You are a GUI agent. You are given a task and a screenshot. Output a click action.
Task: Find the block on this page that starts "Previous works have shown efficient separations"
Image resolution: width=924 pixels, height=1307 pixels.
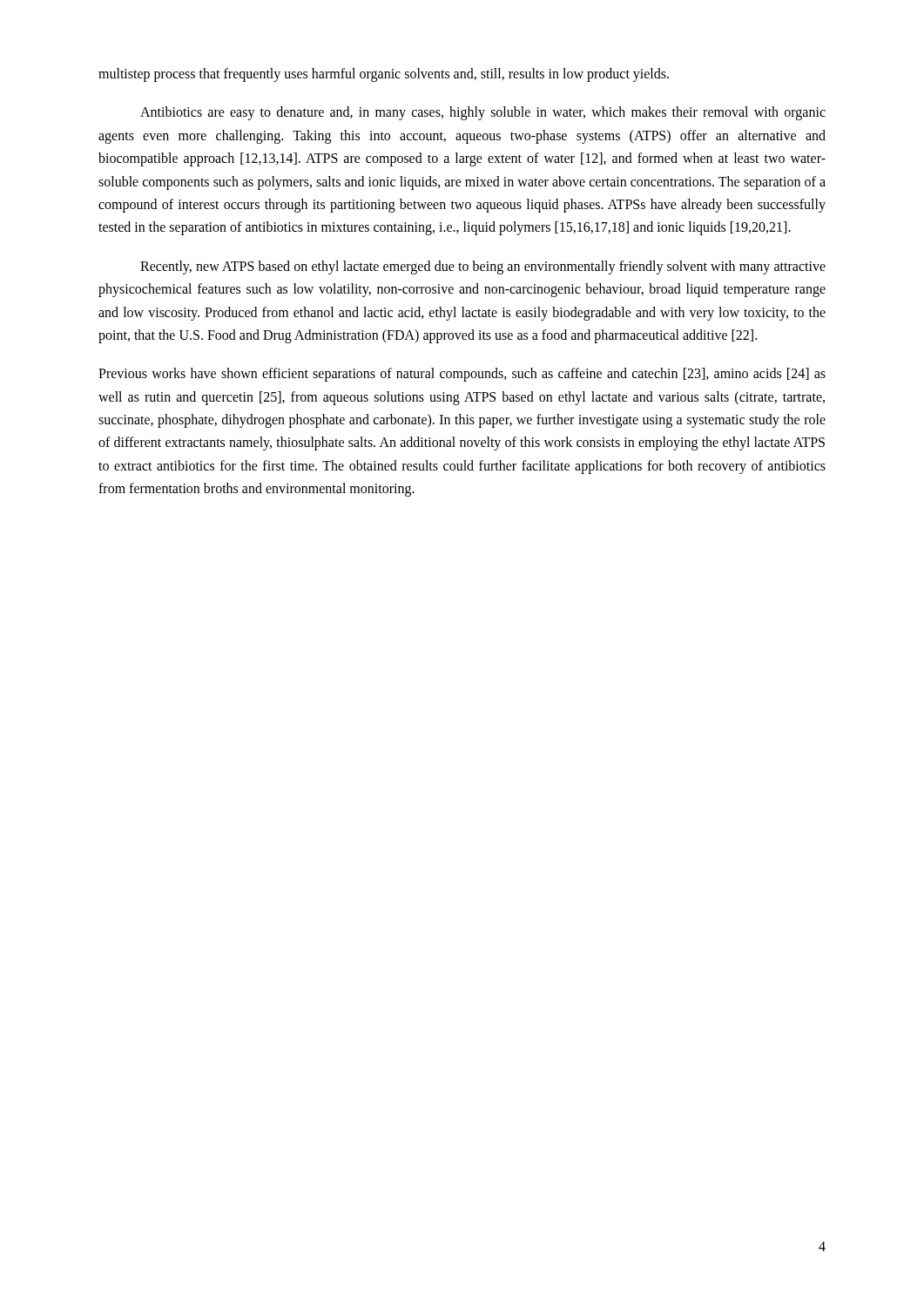coord(462,432)
